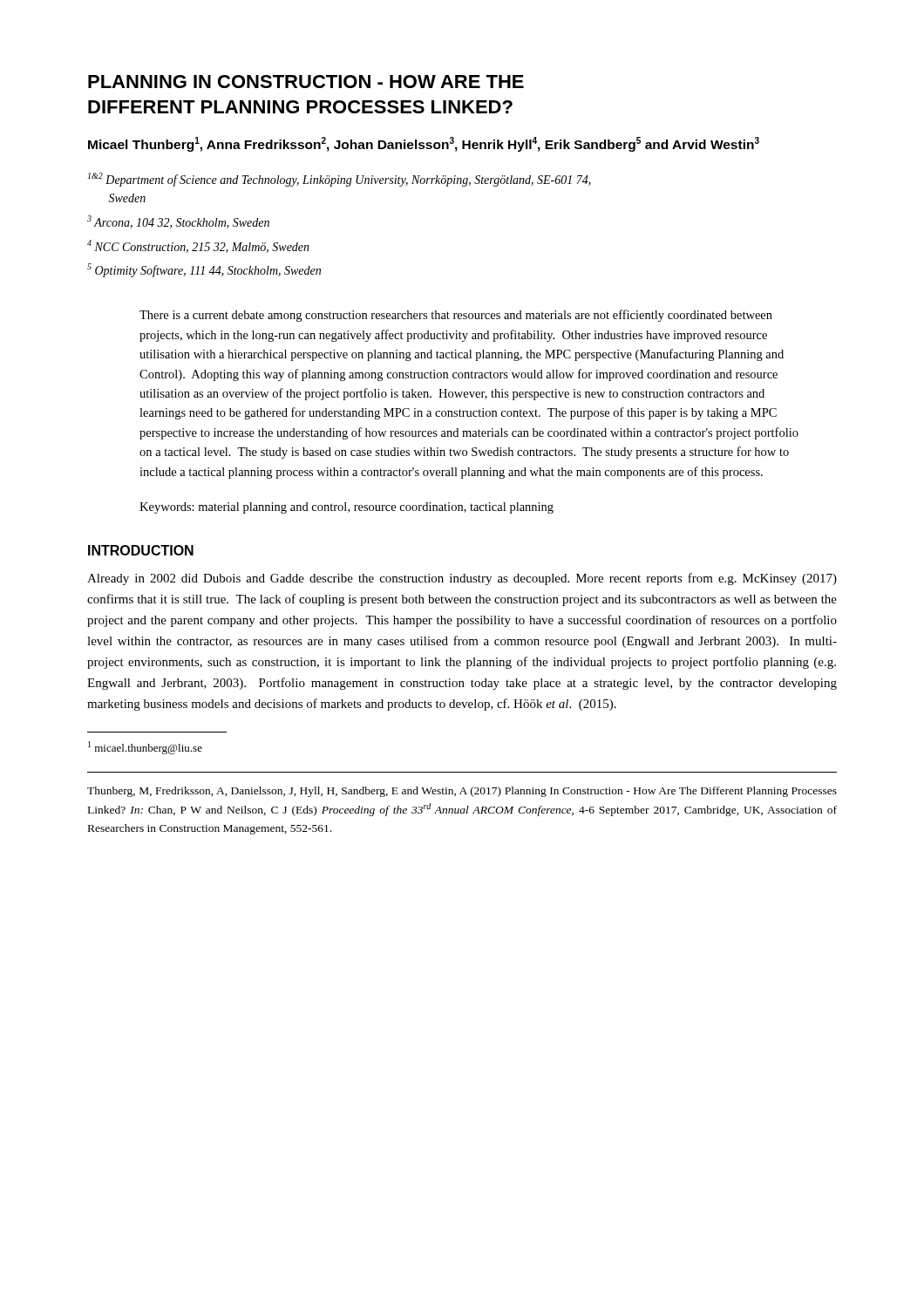
Task: Locate the text starting "4 NCC Construction, 215"
Action: tap(198, 246)
